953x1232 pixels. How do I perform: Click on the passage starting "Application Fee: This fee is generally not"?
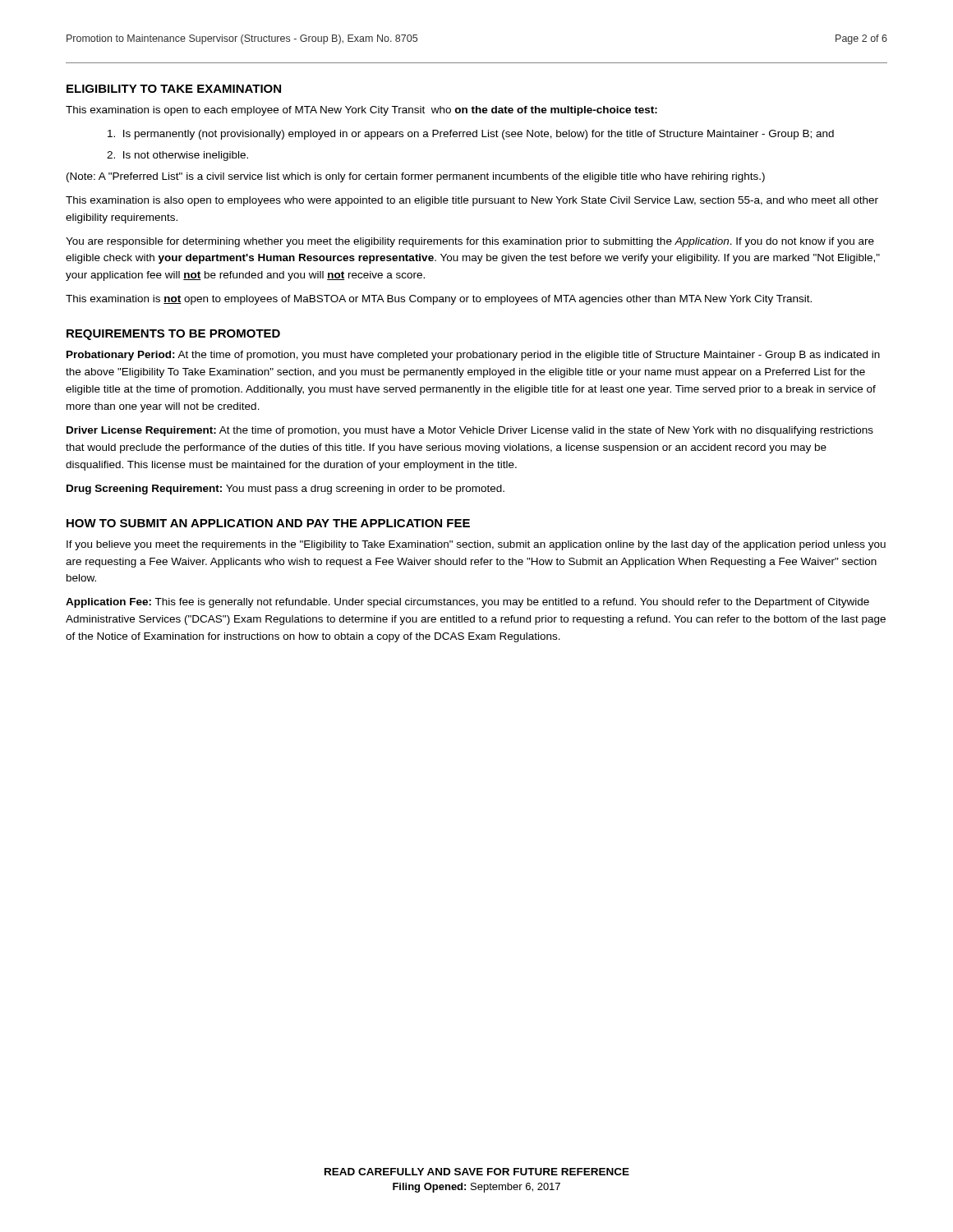tap(476, 619)
